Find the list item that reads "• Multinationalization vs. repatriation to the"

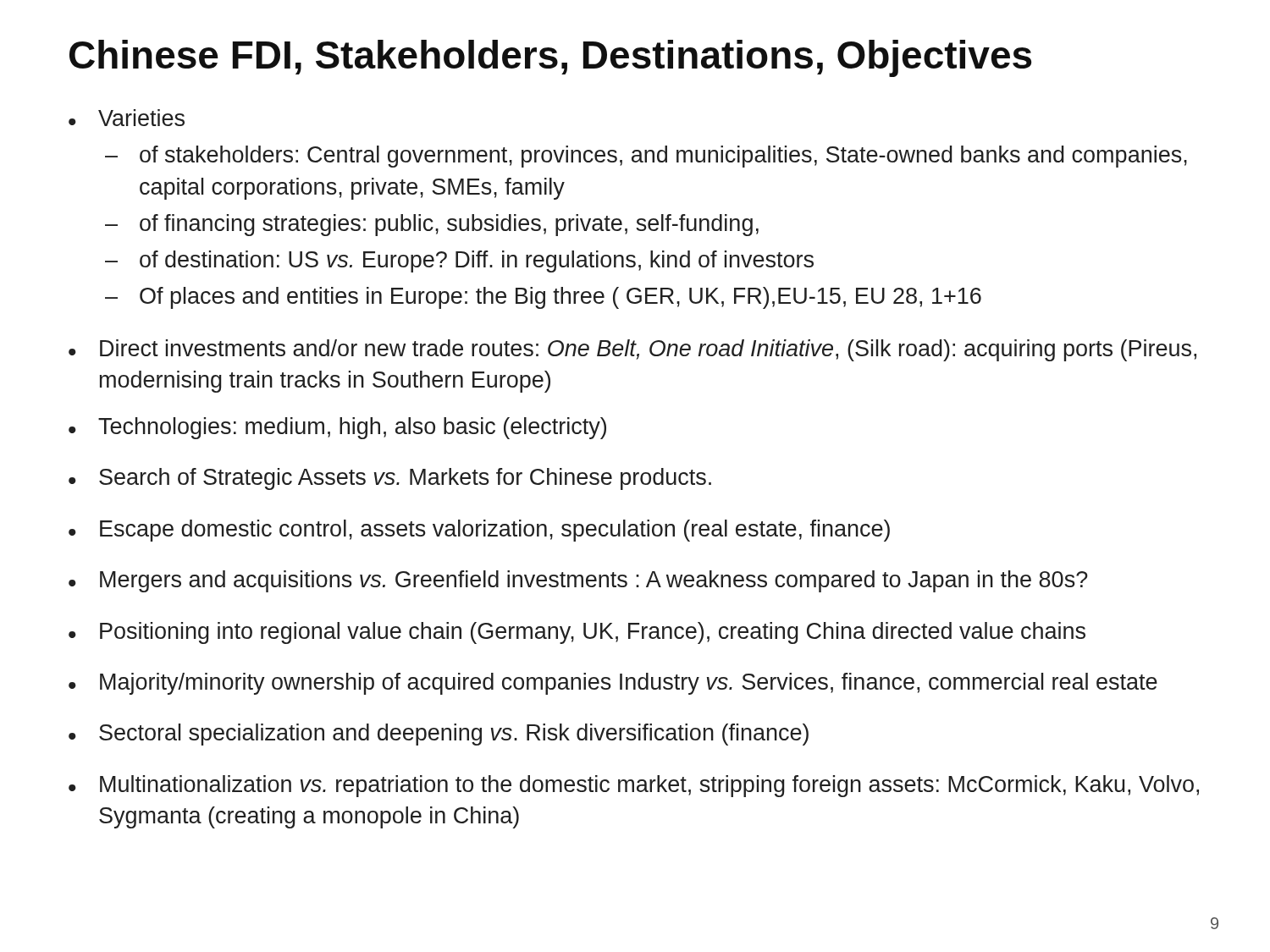(635, 801)
